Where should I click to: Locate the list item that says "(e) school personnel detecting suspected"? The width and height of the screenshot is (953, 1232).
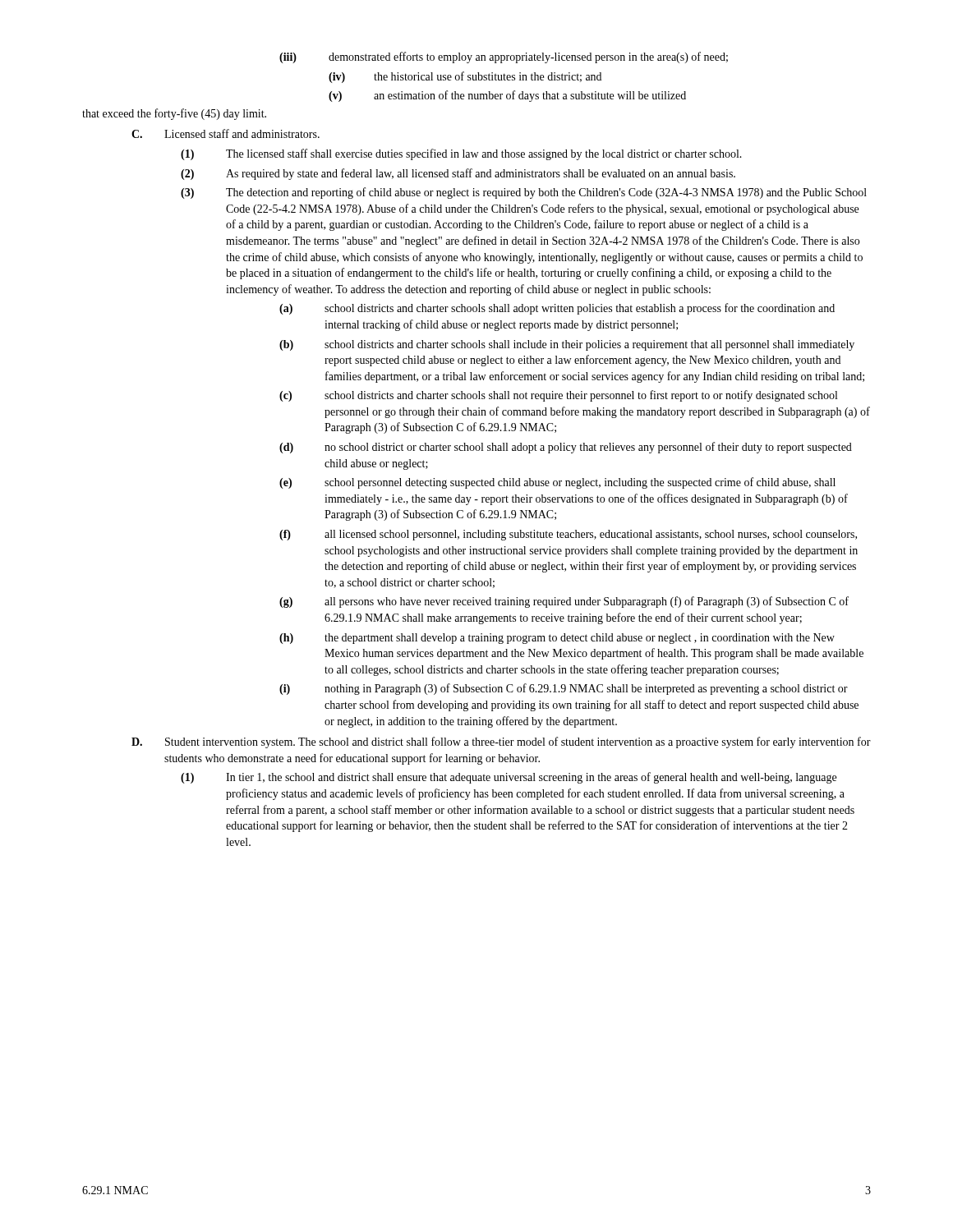point(476,499)
